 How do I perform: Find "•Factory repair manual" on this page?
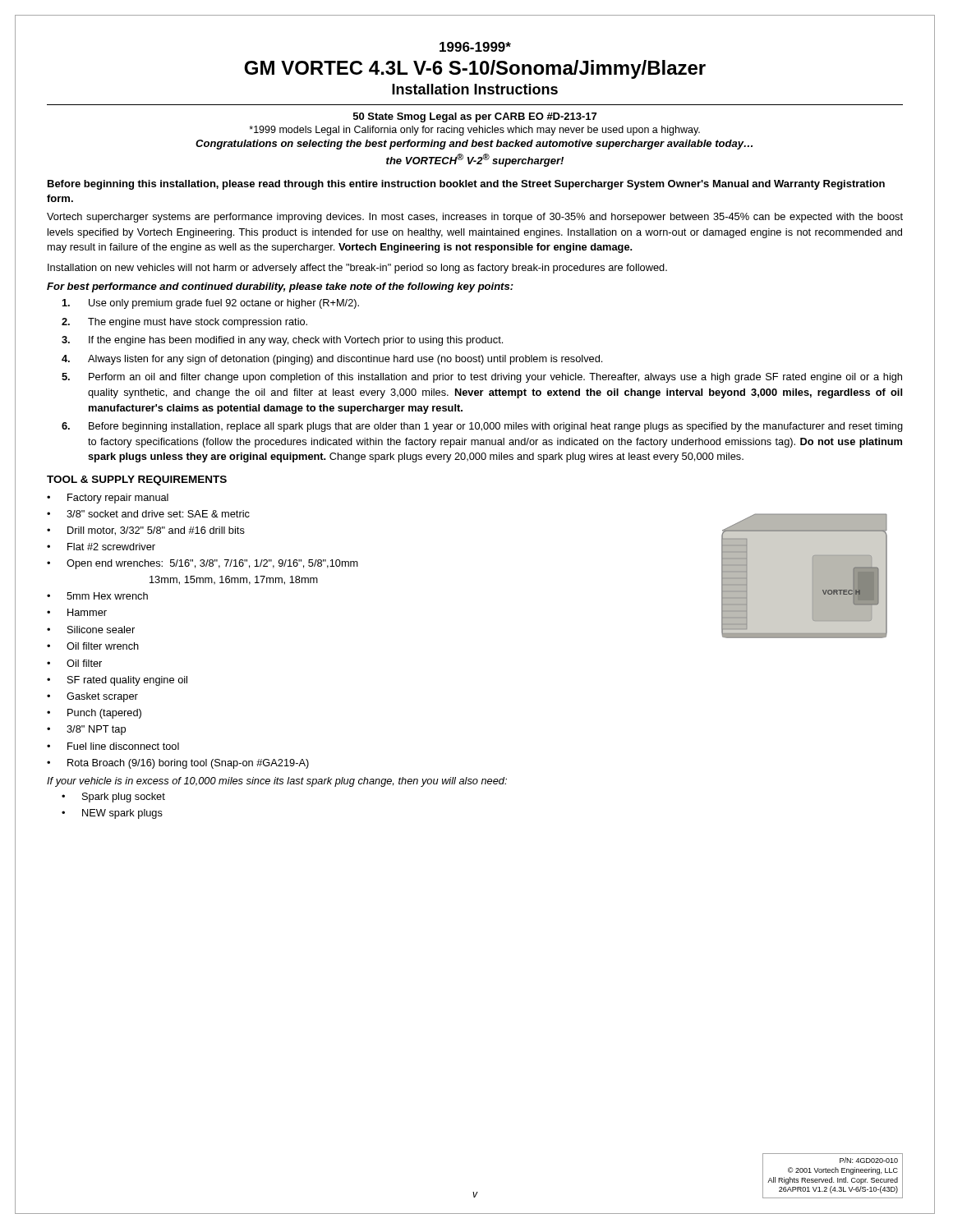click(x=108, y=497)
